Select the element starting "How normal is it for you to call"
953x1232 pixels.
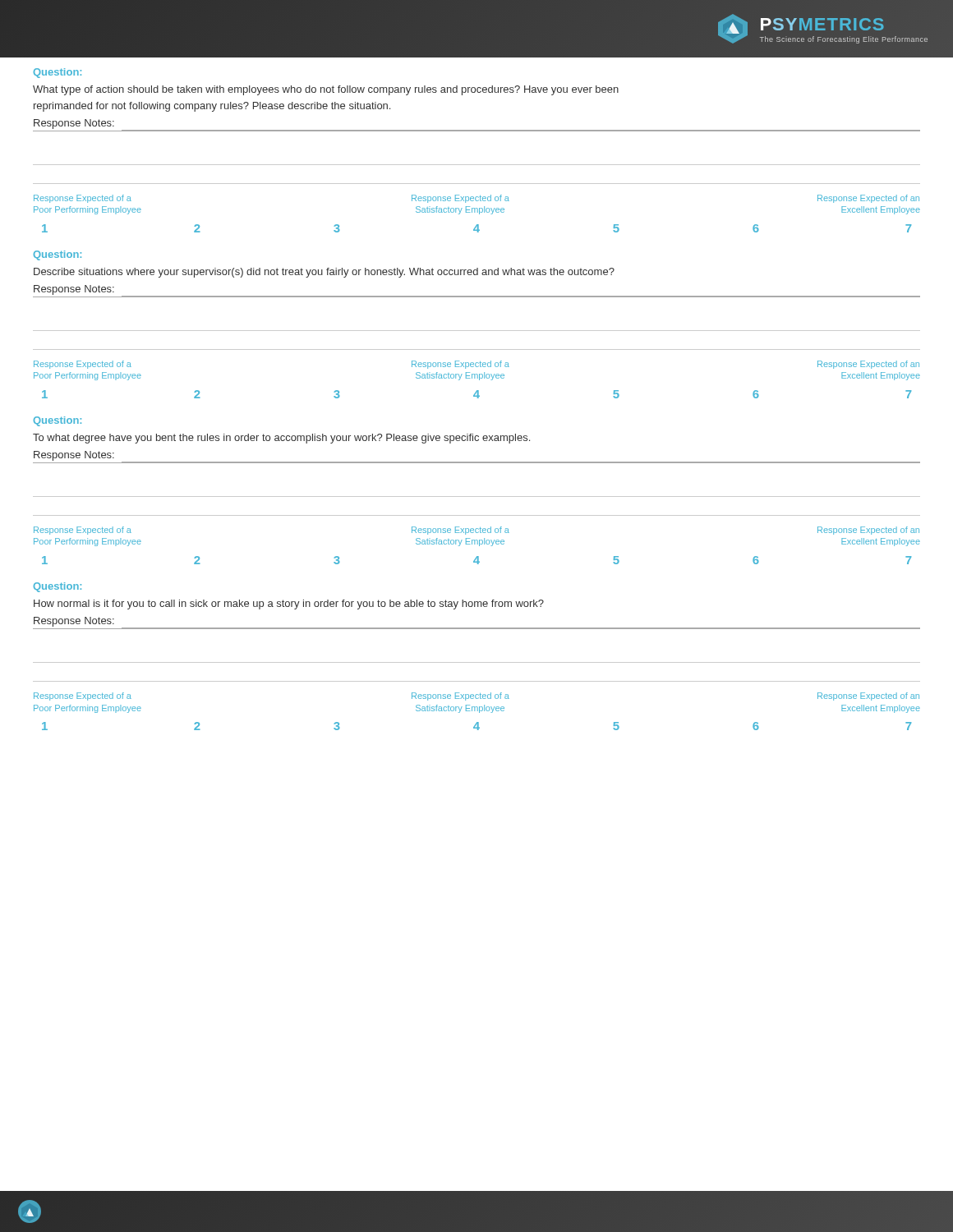288,603
